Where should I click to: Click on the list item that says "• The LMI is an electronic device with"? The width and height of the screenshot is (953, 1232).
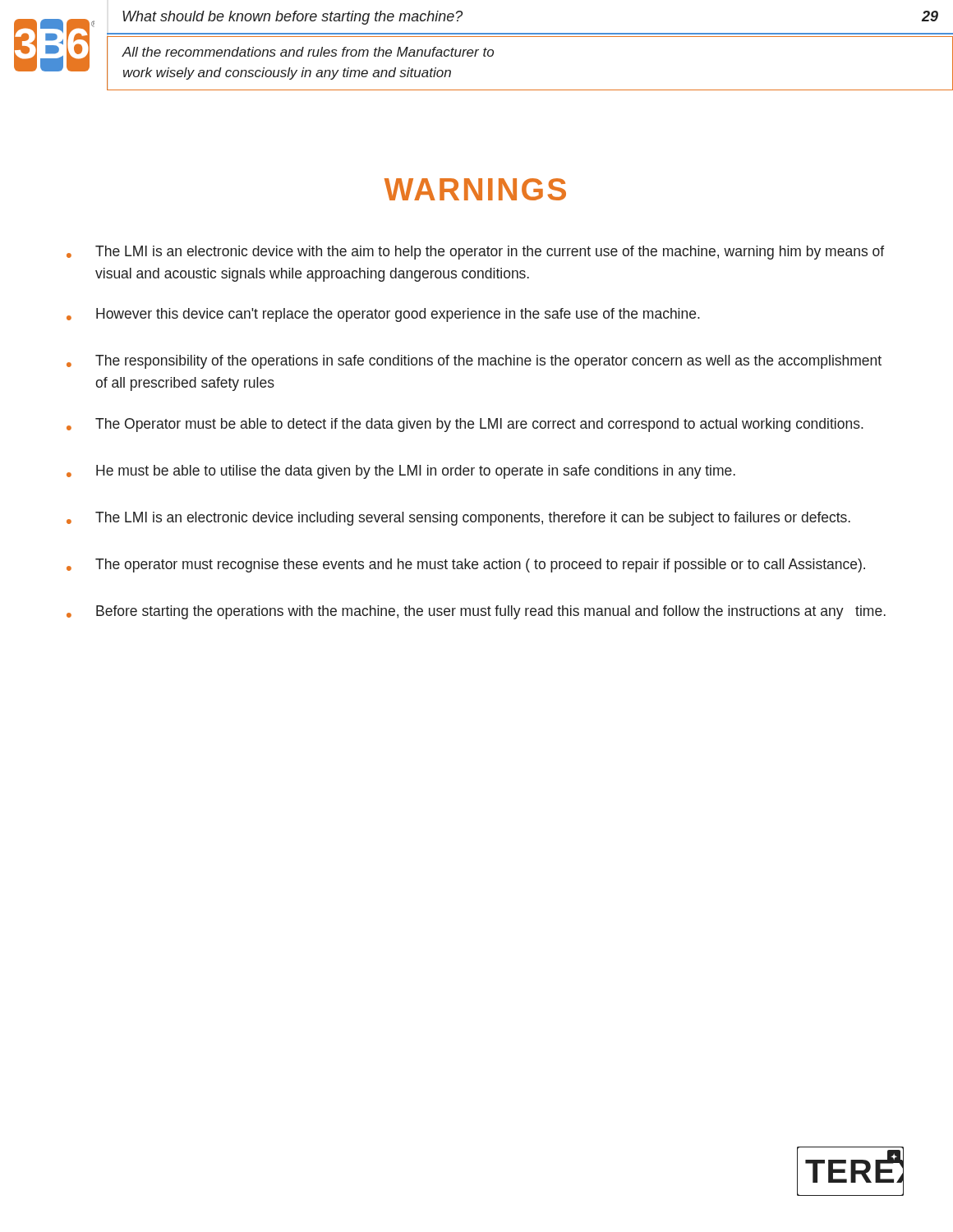pos(476,263)
